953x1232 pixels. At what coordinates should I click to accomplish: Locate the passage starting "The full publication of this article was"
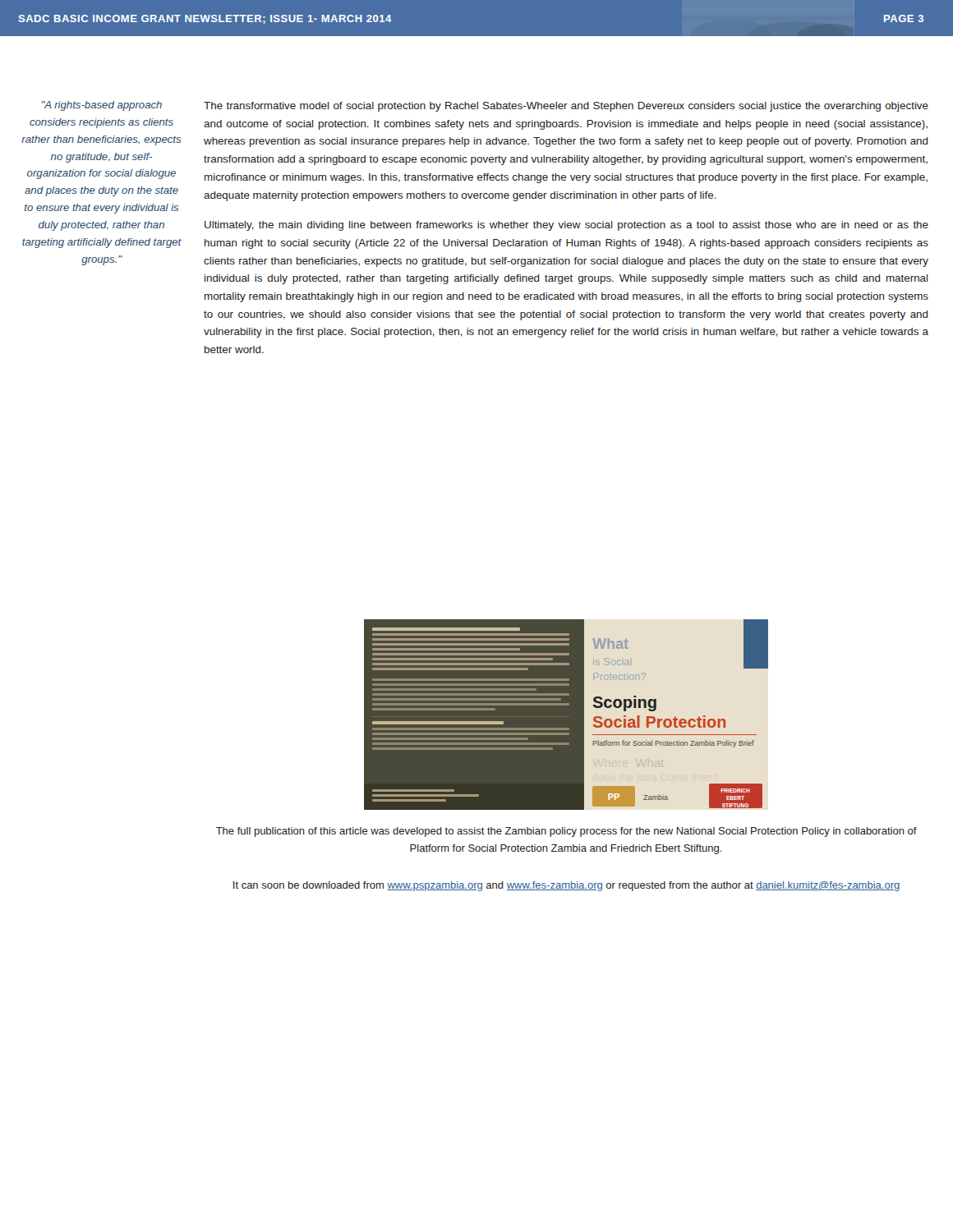tap(566, 839)
